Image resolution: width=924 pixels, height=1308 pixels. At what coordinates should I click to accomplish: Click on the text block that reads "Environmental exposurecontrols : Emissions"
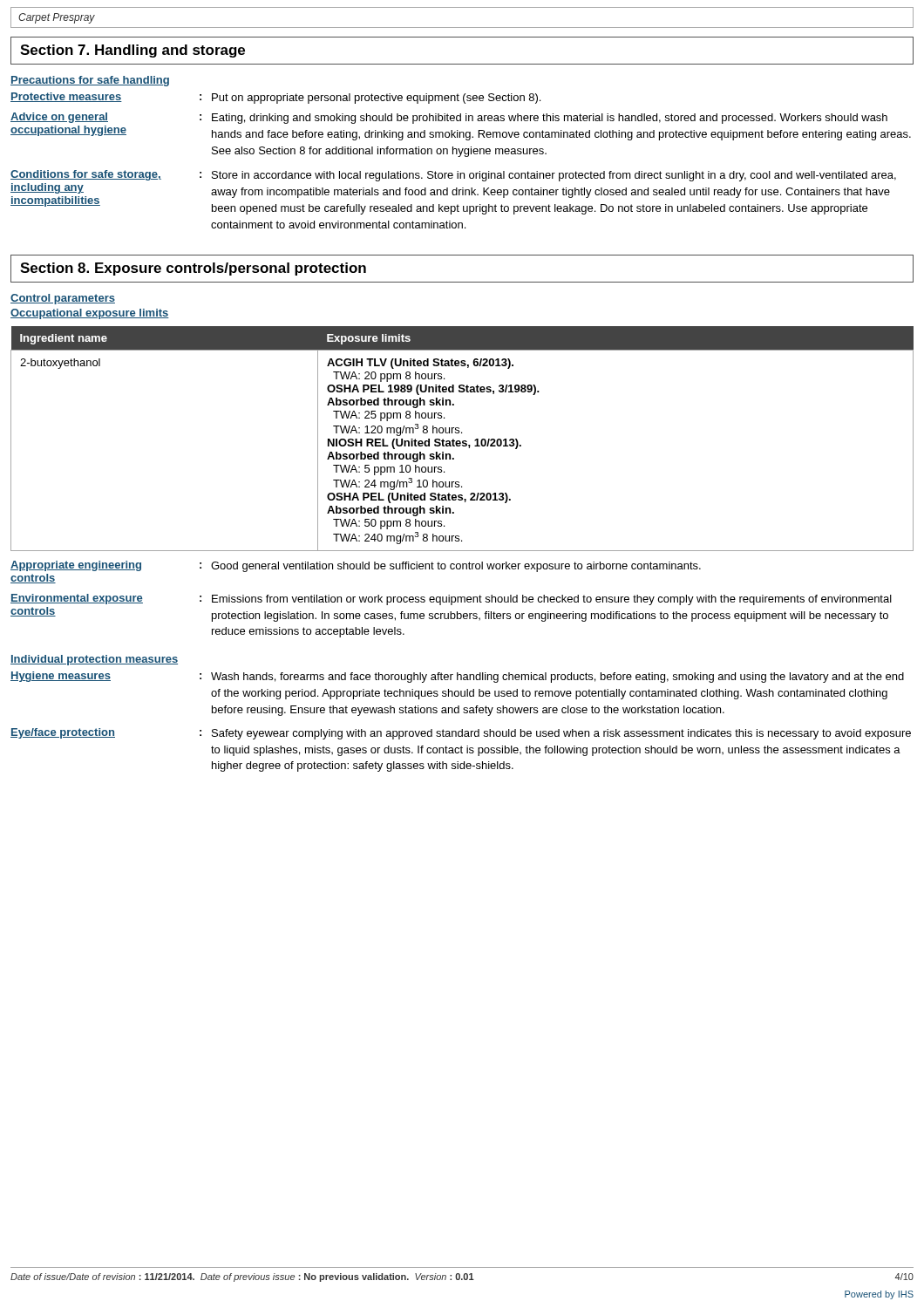pos(462,616)
